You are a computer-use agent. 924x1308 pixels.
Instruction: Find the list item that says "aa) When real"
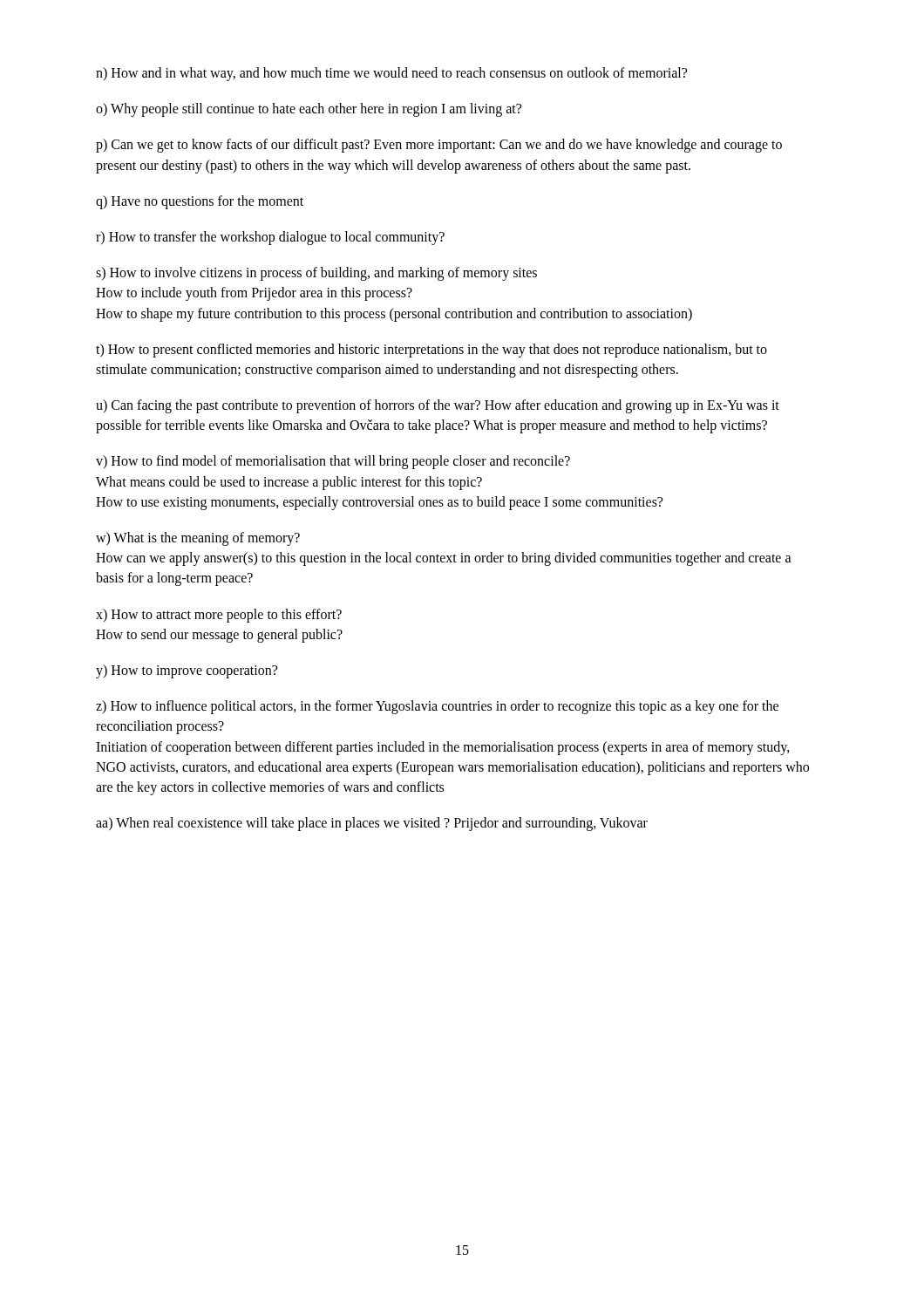click(x=372, y=823)
